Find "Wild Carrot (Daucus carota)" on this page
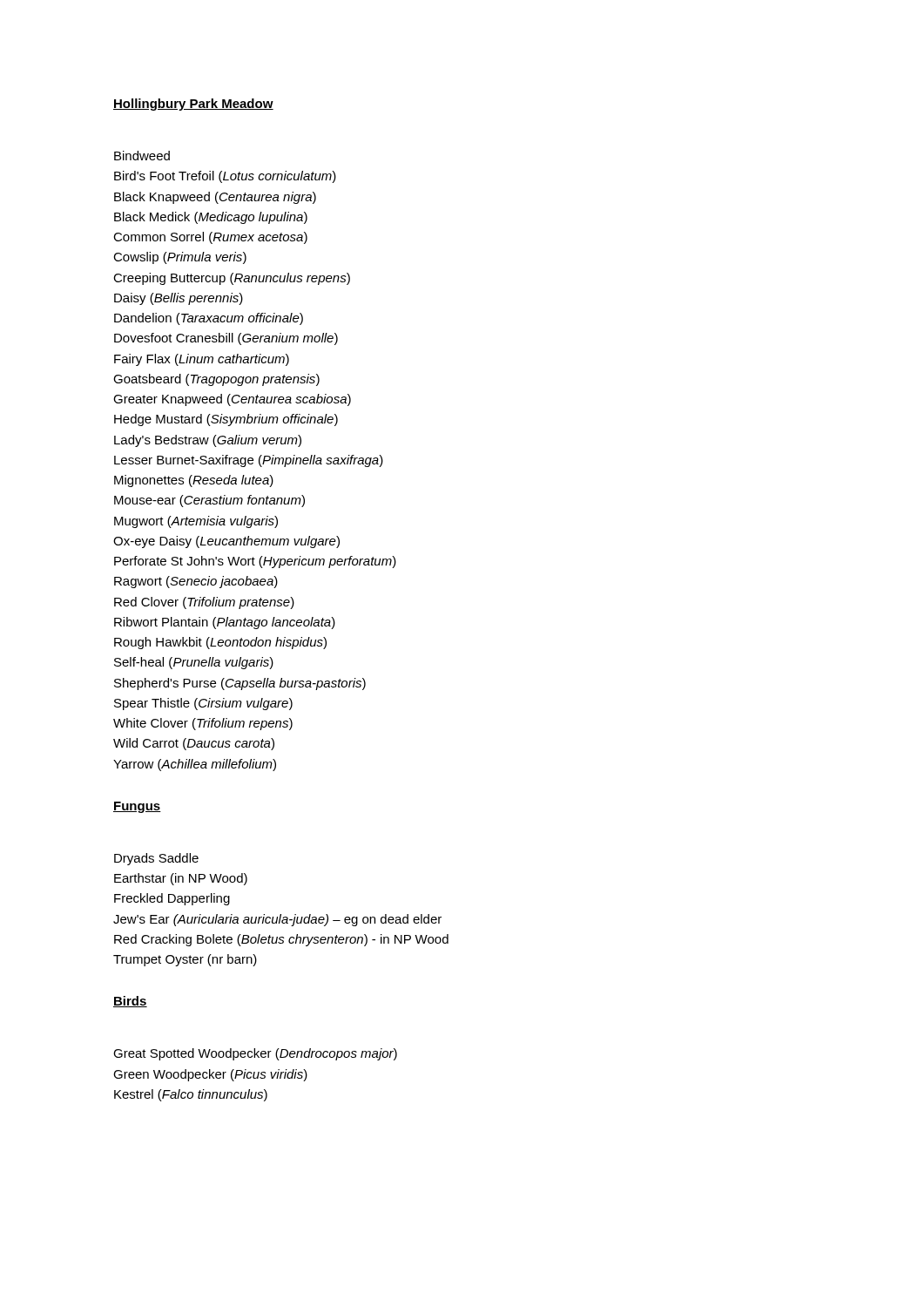The height and width of the screenshot is (1307, 924). tap(194, 743)
